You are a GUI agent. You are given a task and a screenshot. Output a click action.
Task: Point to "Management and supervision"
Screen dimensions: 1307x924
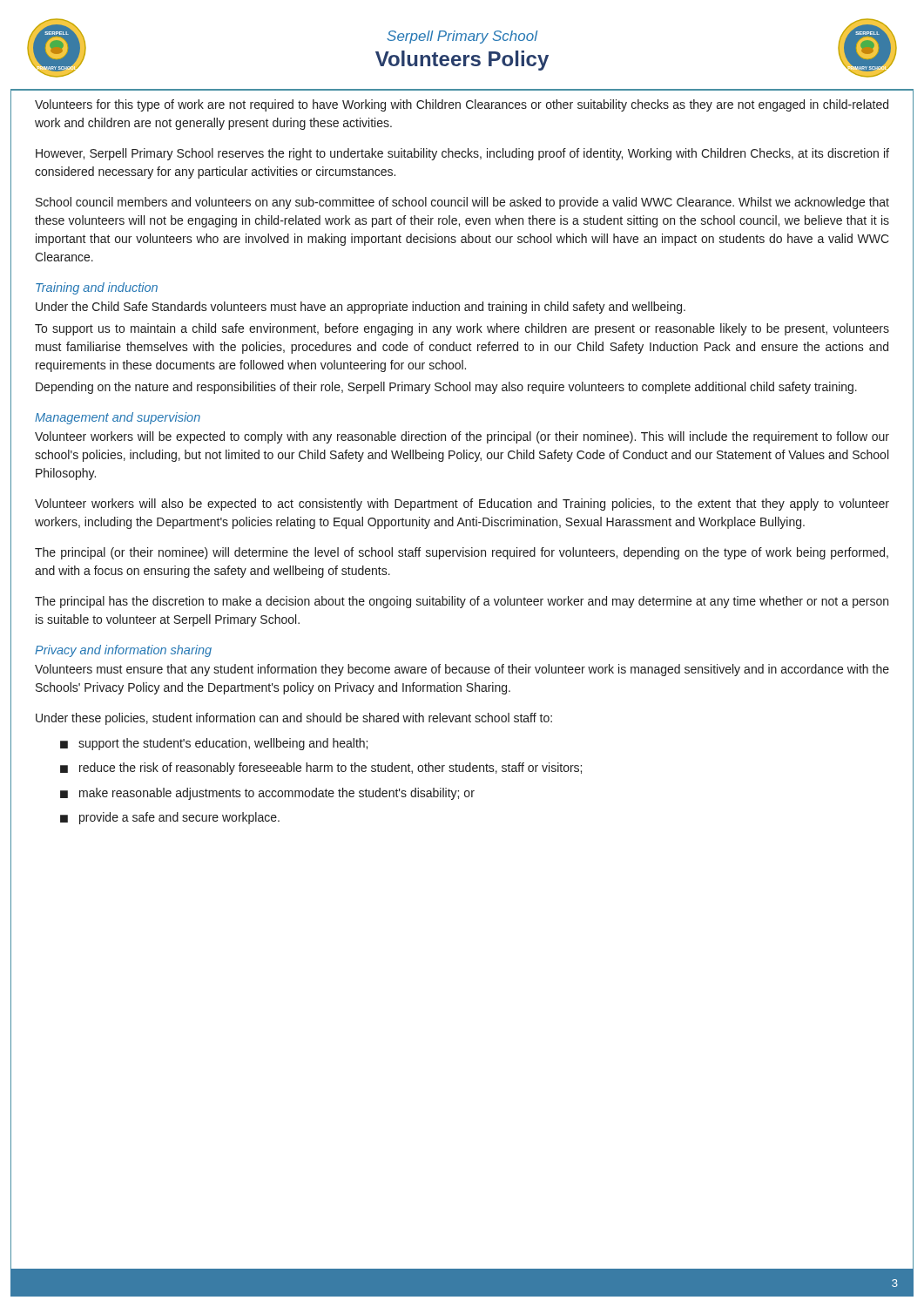(118, 417)
